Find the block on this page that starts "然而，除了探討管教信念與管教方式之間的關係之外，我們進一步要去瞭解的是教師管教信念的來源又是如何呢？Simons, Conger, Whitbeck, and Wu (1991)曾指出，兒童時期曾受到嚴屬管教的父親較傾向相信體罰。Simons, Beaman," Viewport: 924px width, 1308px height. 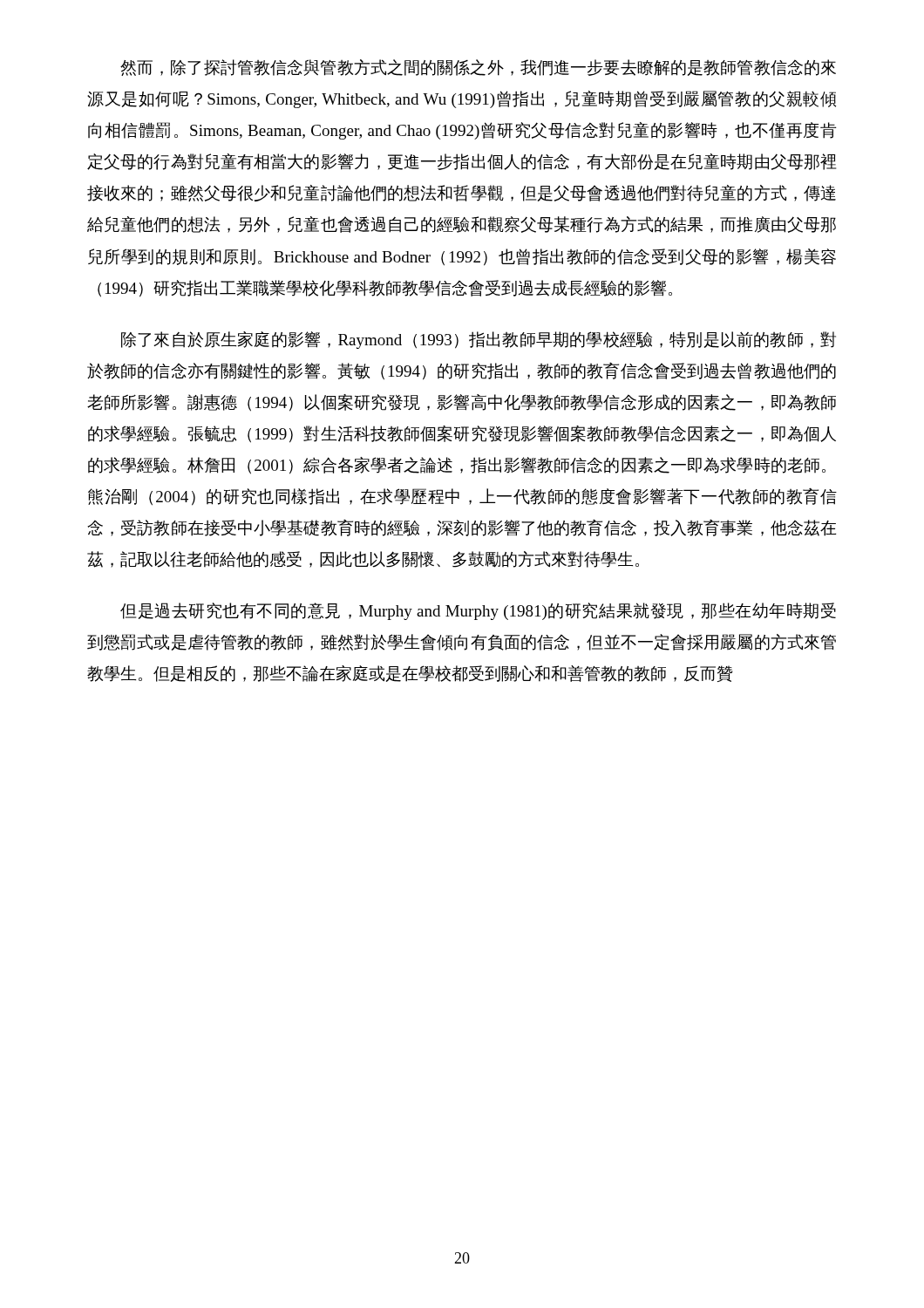462,178
